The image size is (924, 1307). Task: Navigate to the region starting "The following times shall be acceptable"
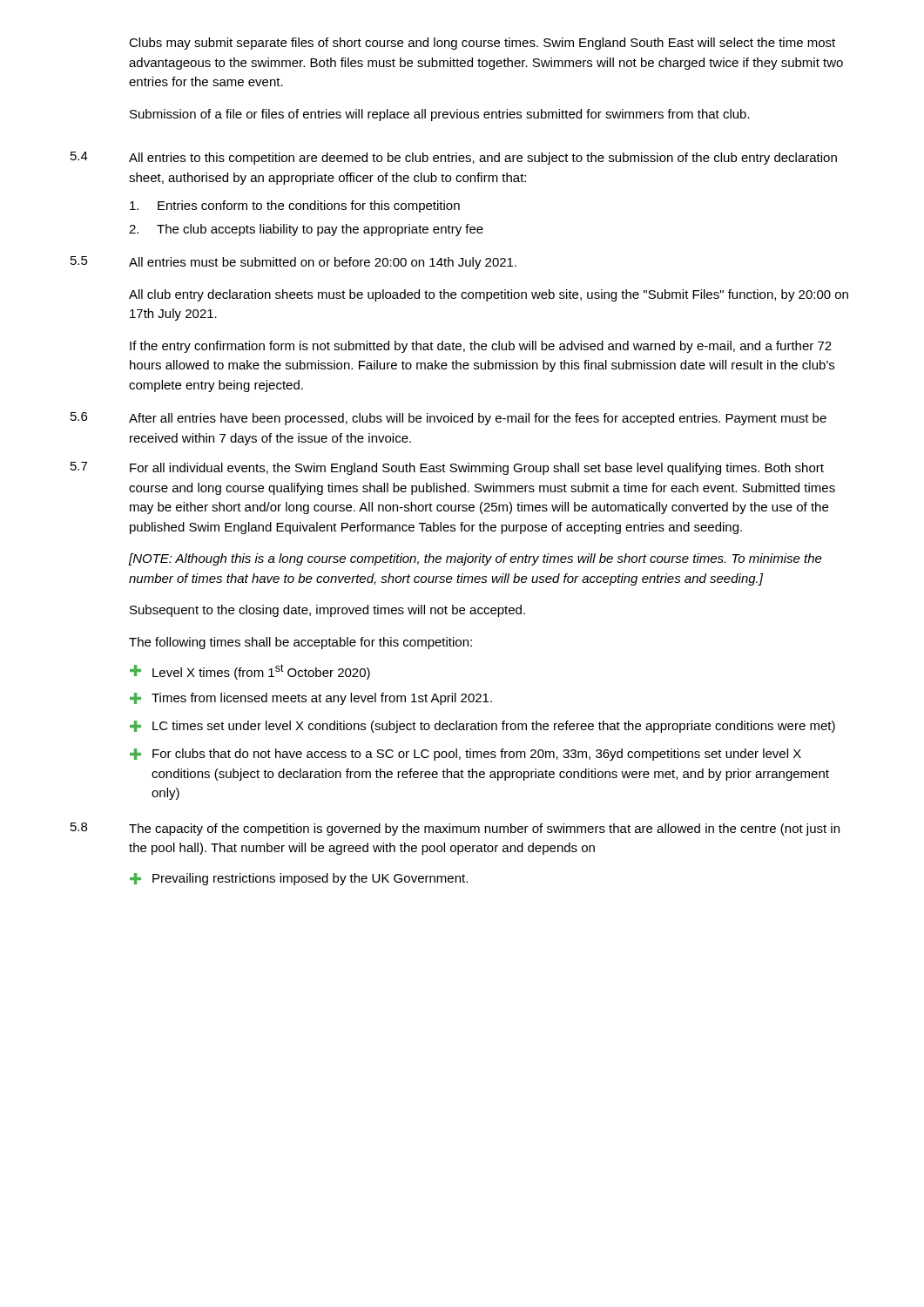pyautogui.click(x=301, y=641)
